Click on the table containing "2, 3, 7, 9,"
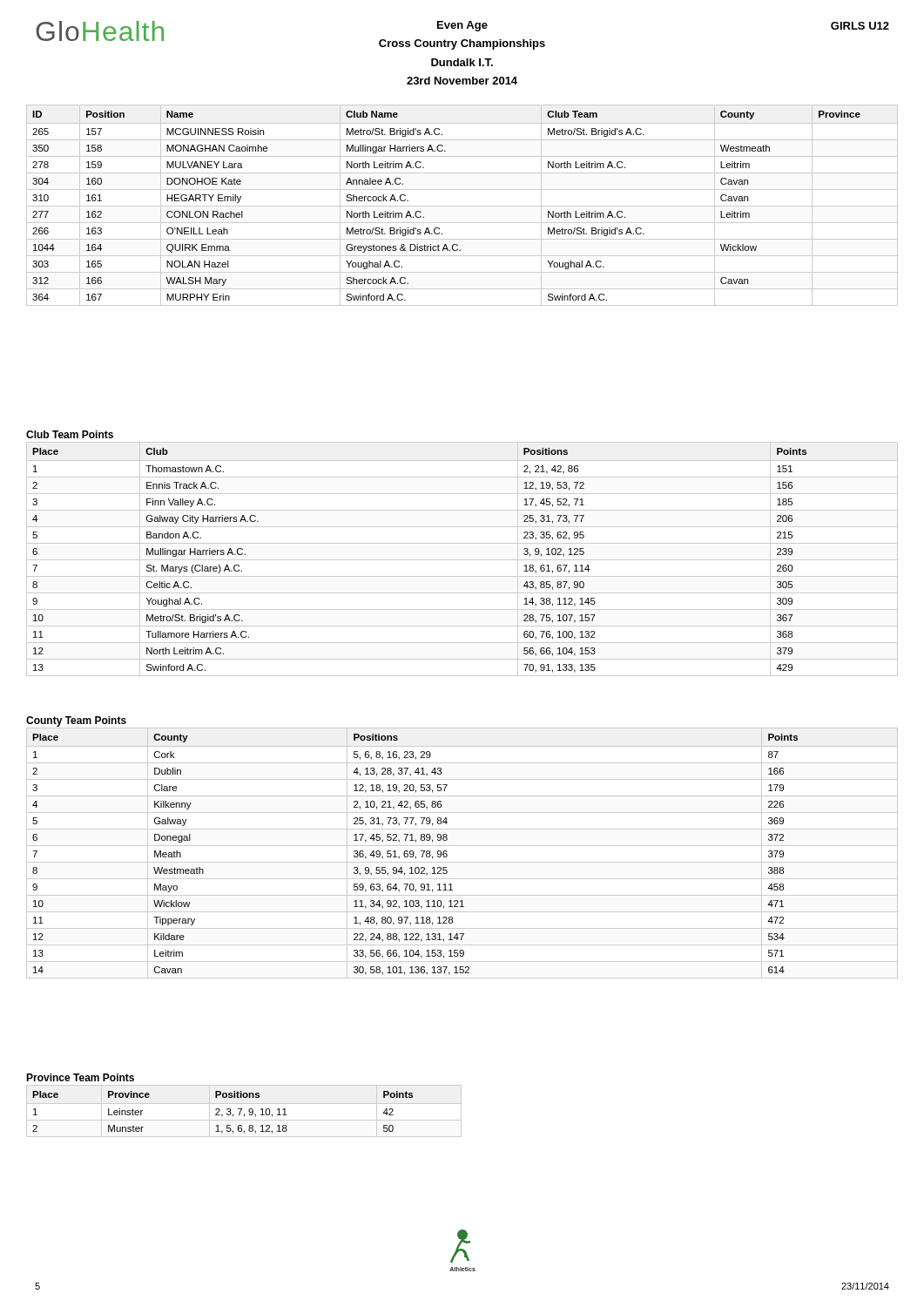Image resolution: width=924 pixels, height=1307 pixels. pyautogui.click(x=244, y=1111)
